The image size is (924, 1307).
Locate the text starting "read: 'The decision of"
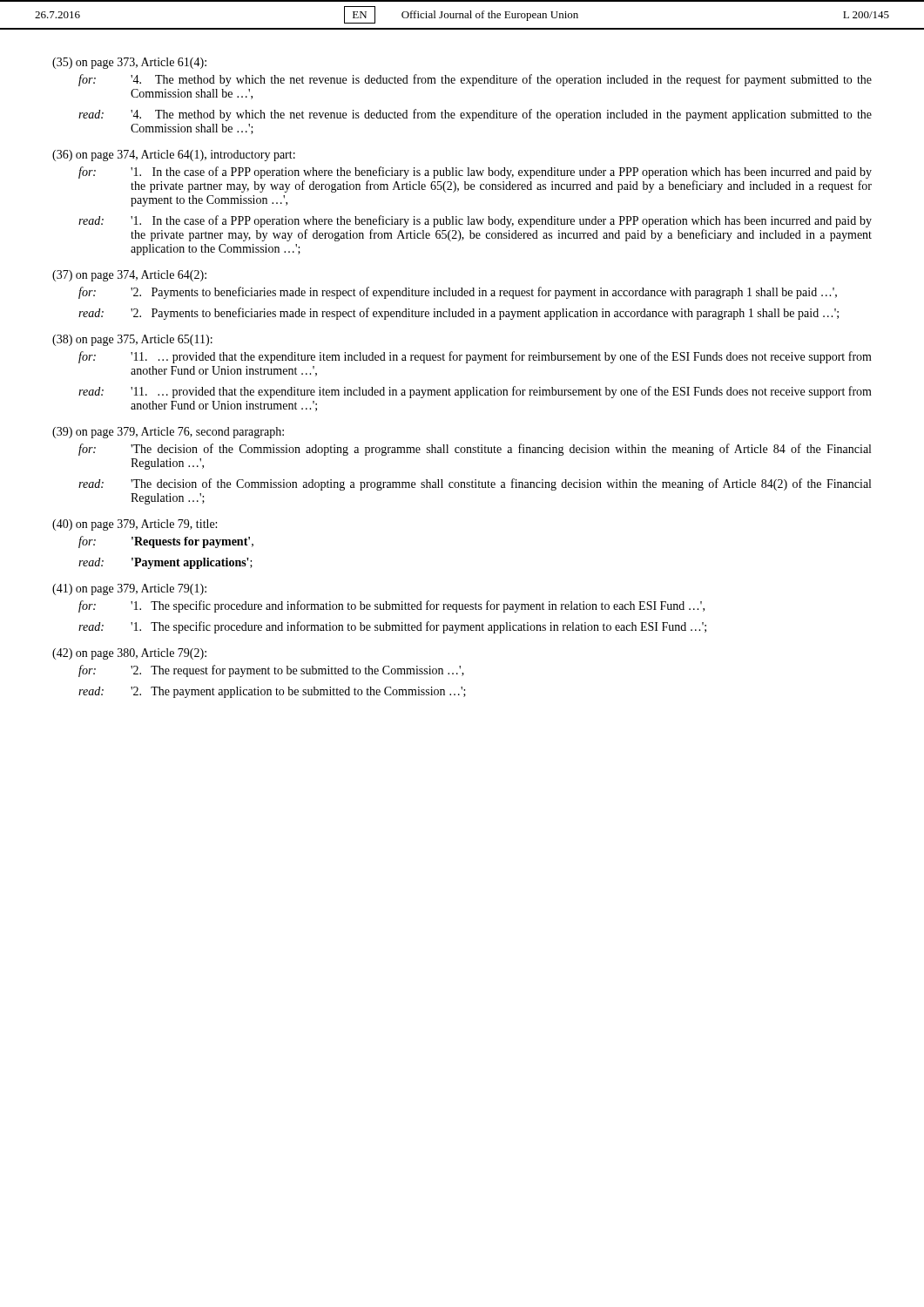tap(475, 491)
